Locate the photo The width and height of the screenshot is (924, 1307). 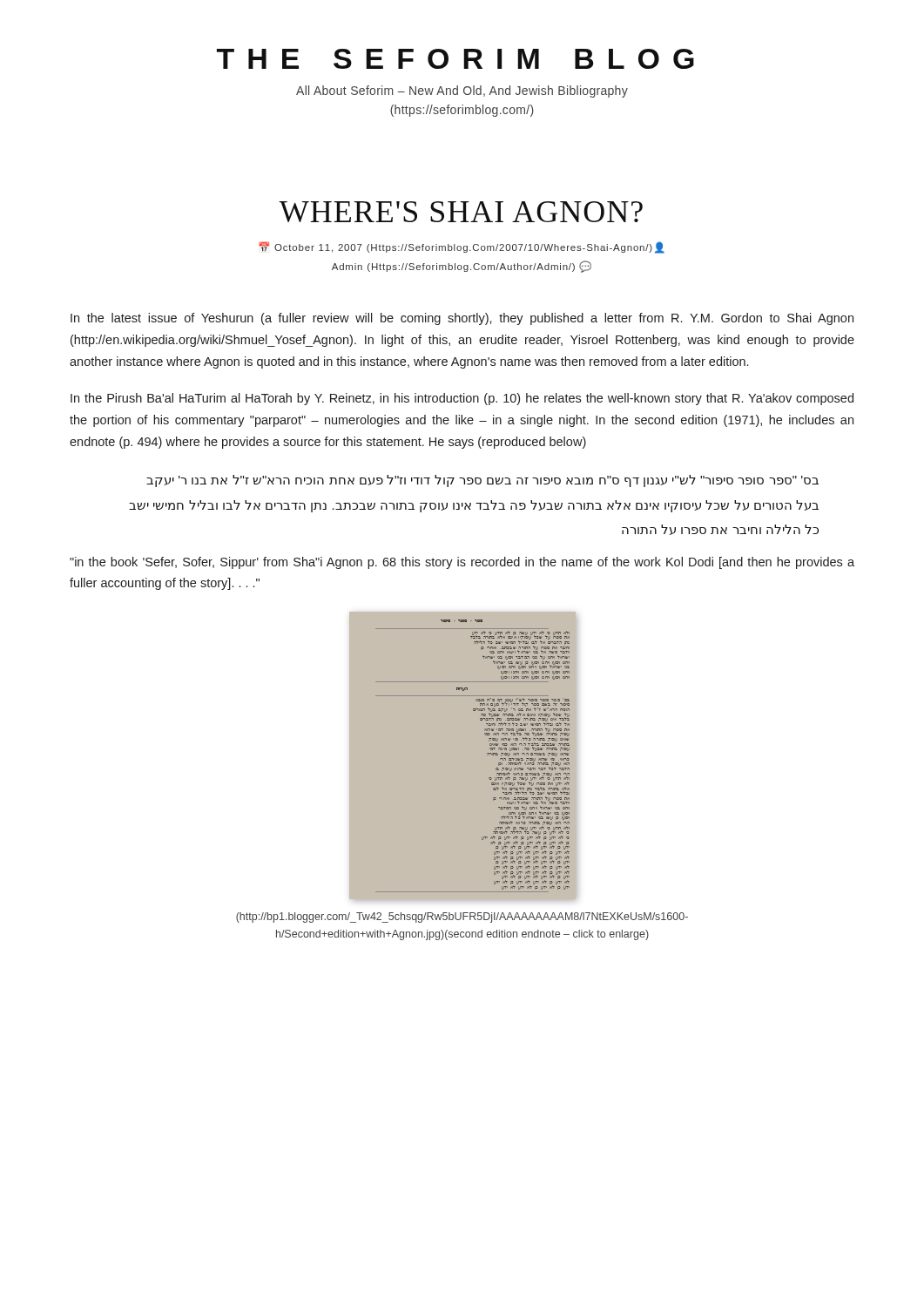[x=462, y=757]
